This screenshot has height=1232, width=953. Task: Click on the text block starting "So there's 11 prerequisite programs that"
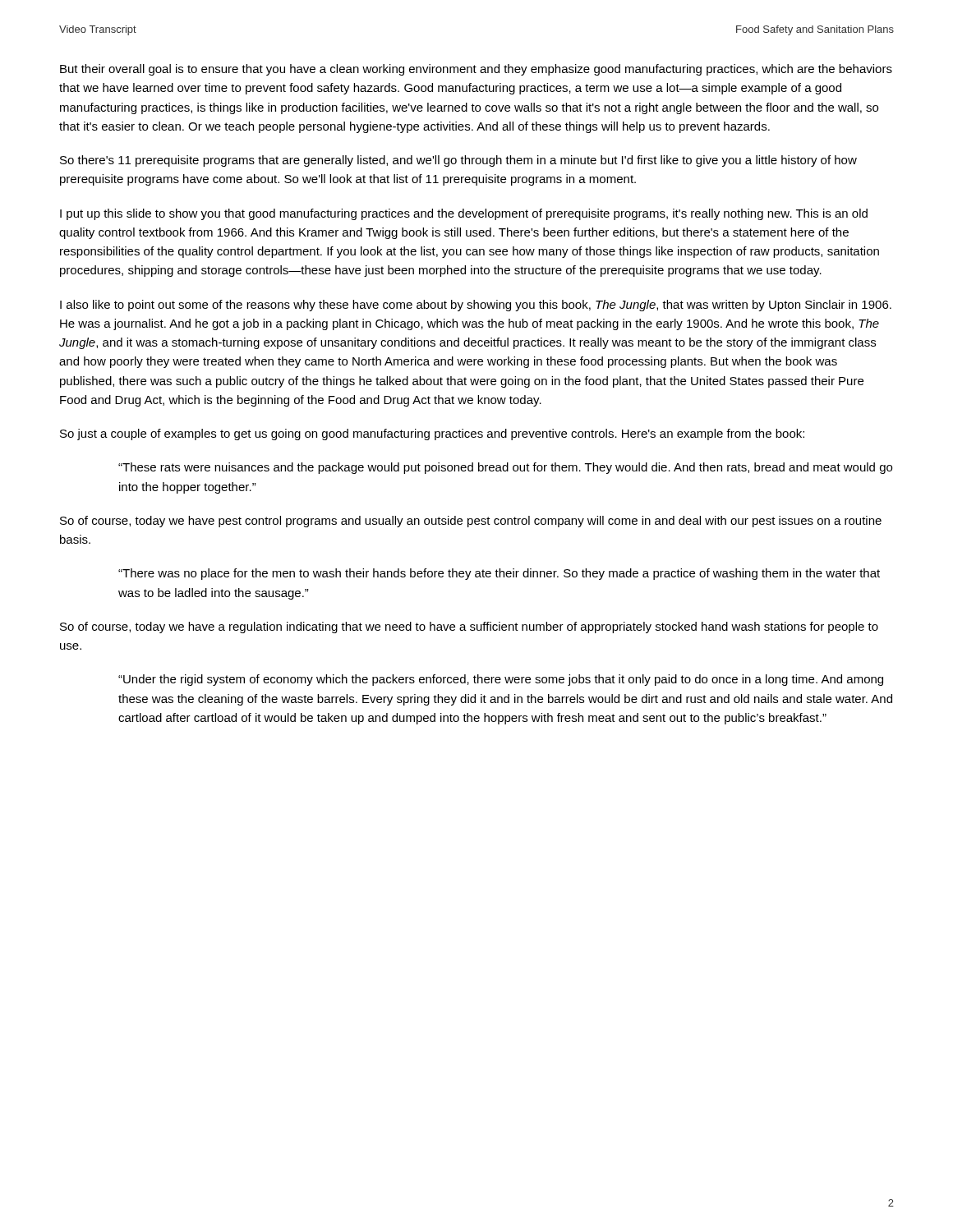pyautogui.click(x=458, y=169)
